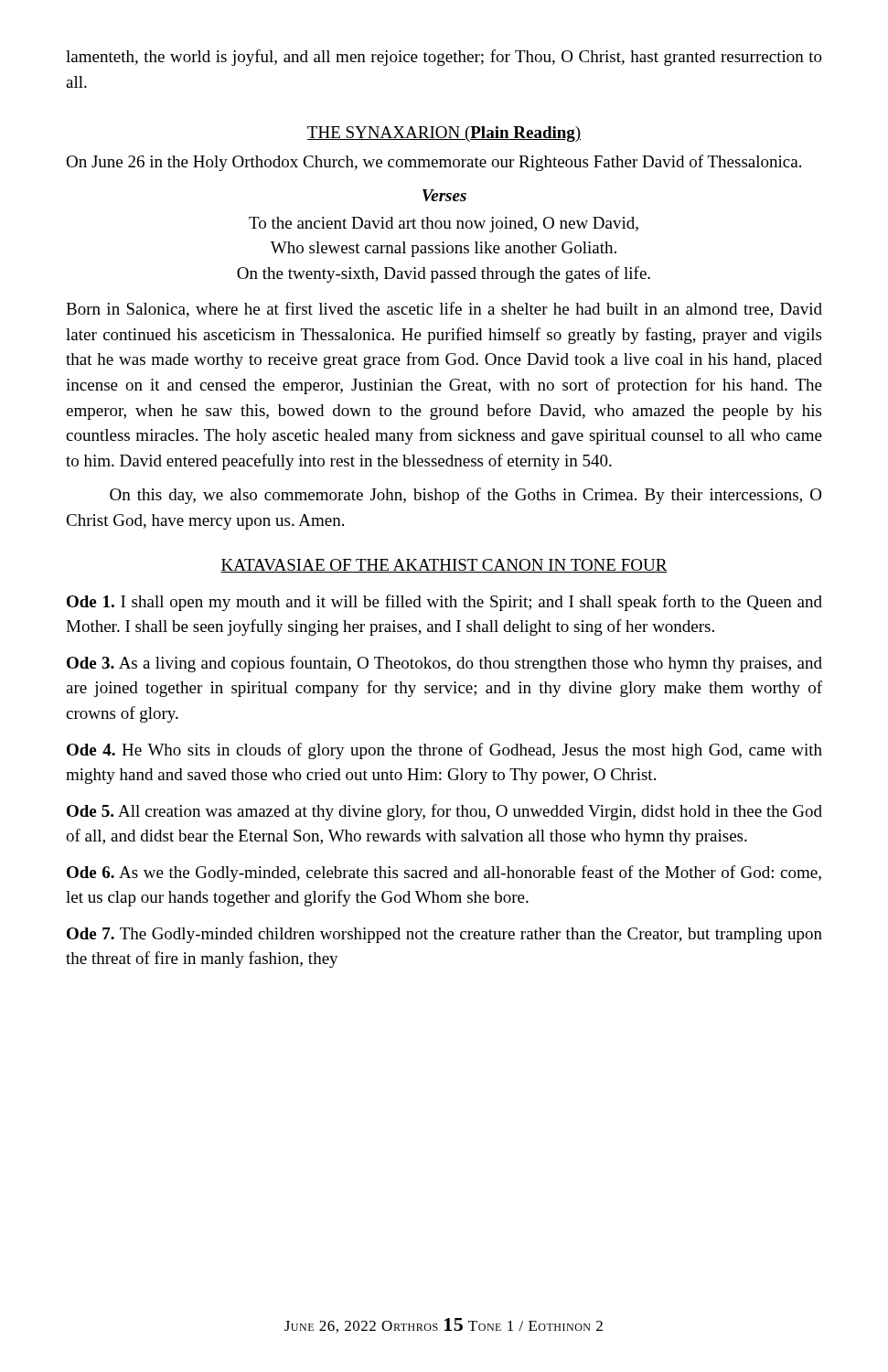Image resolution: width=888 pixels, height=1372 pixels.
Task: Find the text block that says "On this day, we also commemorate"
Action: (444, 507)
